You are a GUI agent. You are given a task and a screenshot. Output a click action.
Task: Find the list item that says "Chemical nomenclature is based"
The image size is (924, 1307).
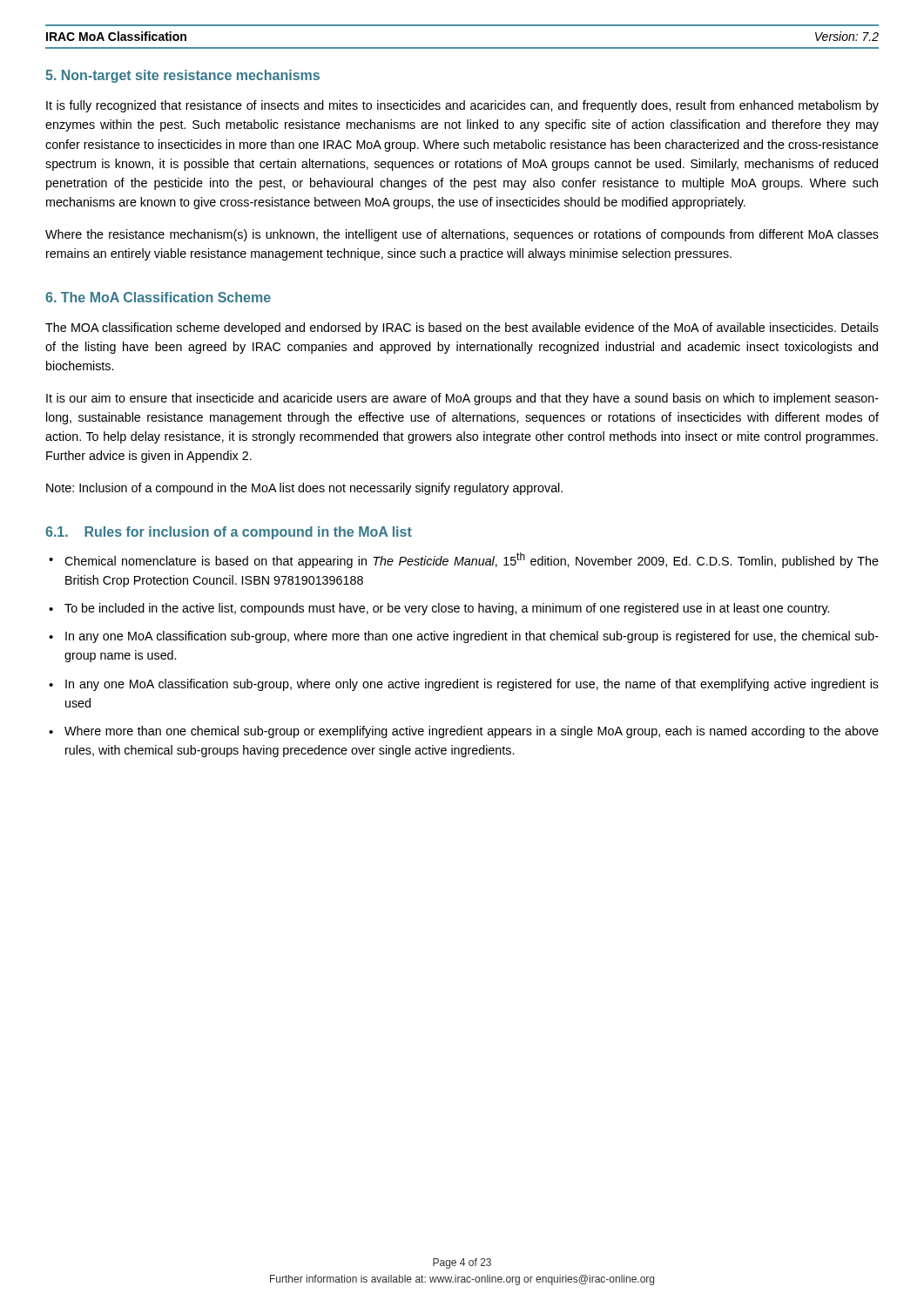tap(472, 569)
